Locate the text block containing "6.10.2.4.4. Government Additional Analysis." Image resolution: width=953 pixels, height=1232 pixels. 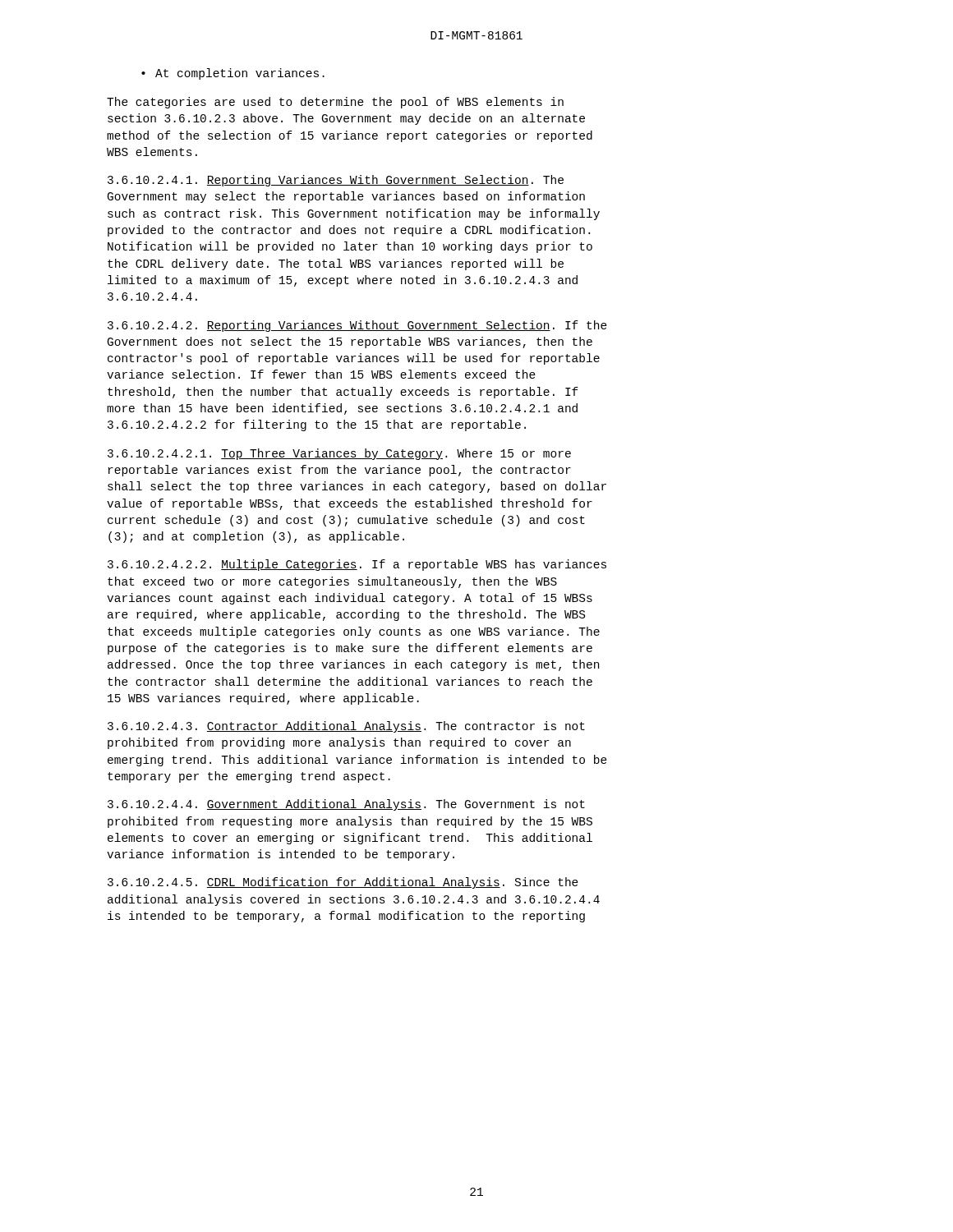pos(350,830)
